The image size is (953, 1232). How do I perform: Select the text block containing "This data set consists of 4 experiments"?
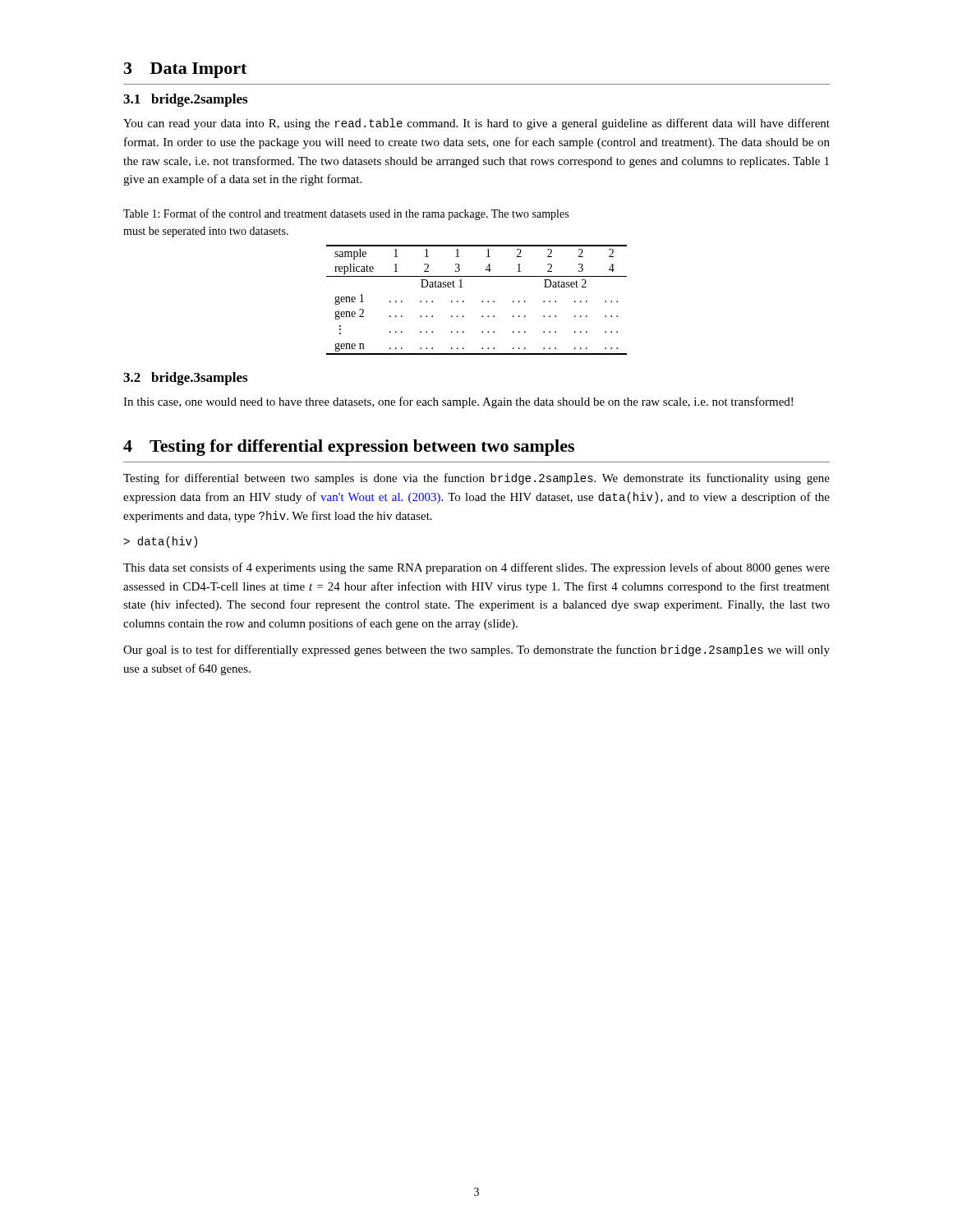tap(476, 595)
